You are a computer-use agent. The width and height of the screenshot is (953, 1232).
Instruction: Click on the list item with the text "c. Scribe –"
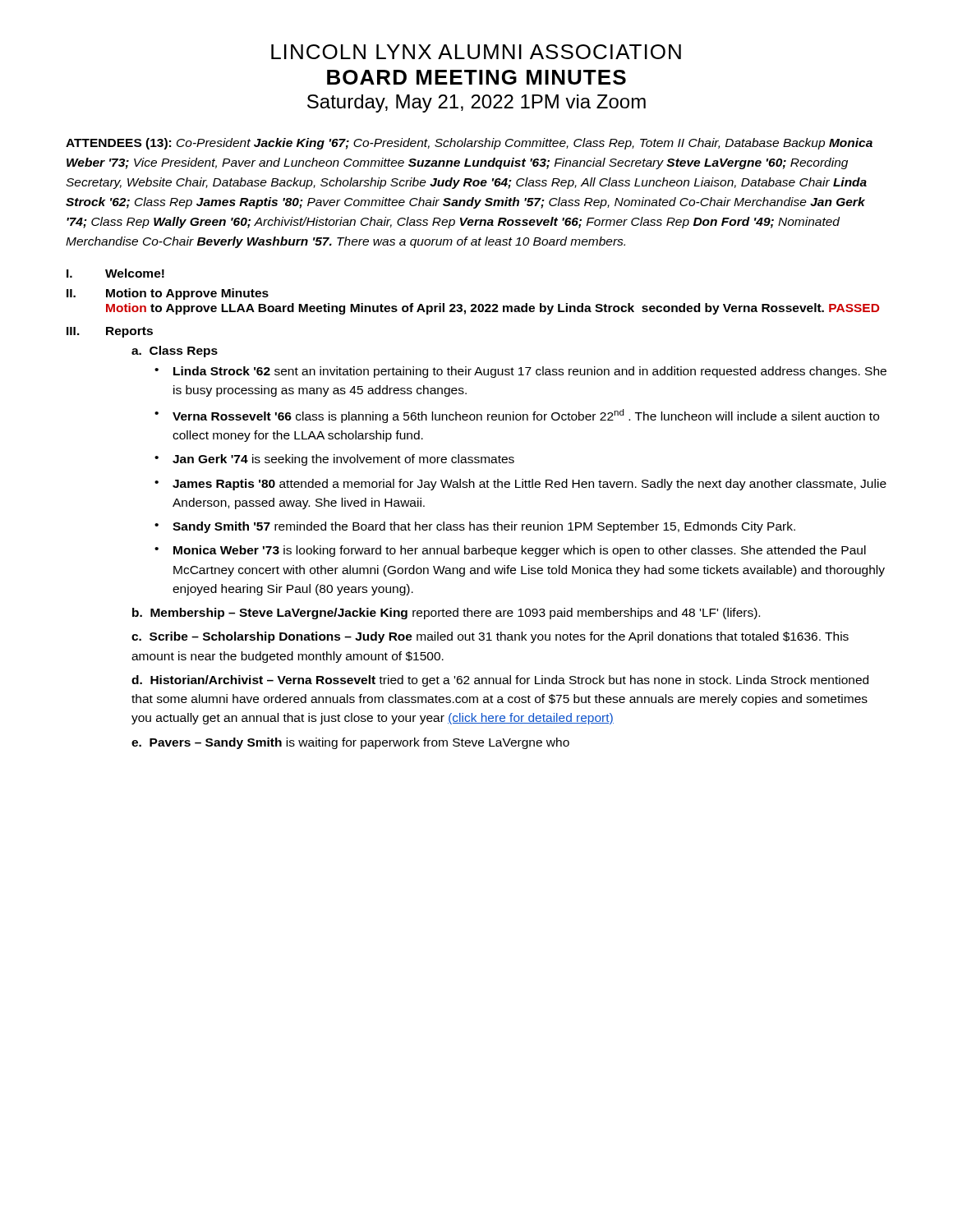coord(490,646)
